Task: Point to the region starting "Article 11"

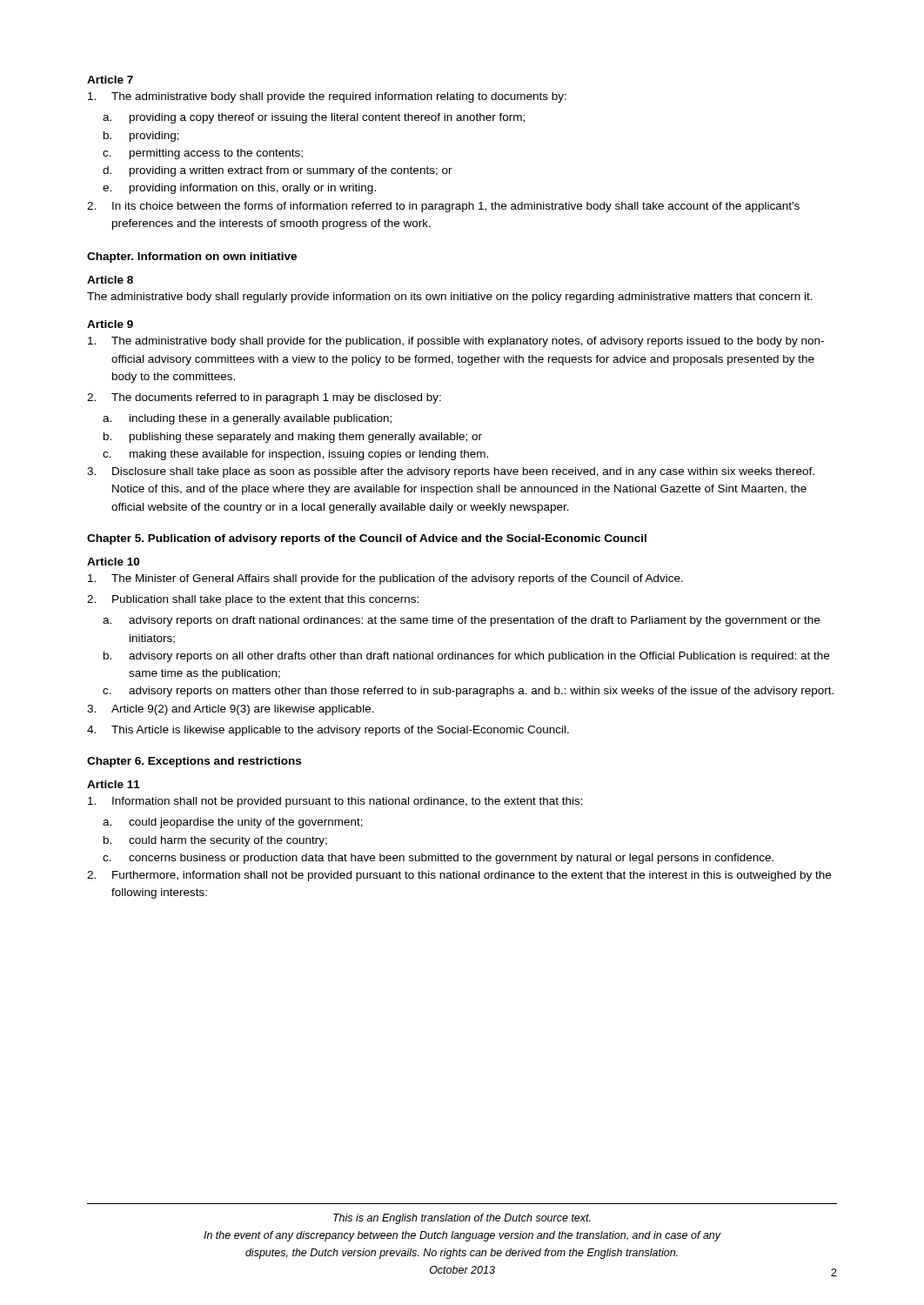Action: (113, 784)
